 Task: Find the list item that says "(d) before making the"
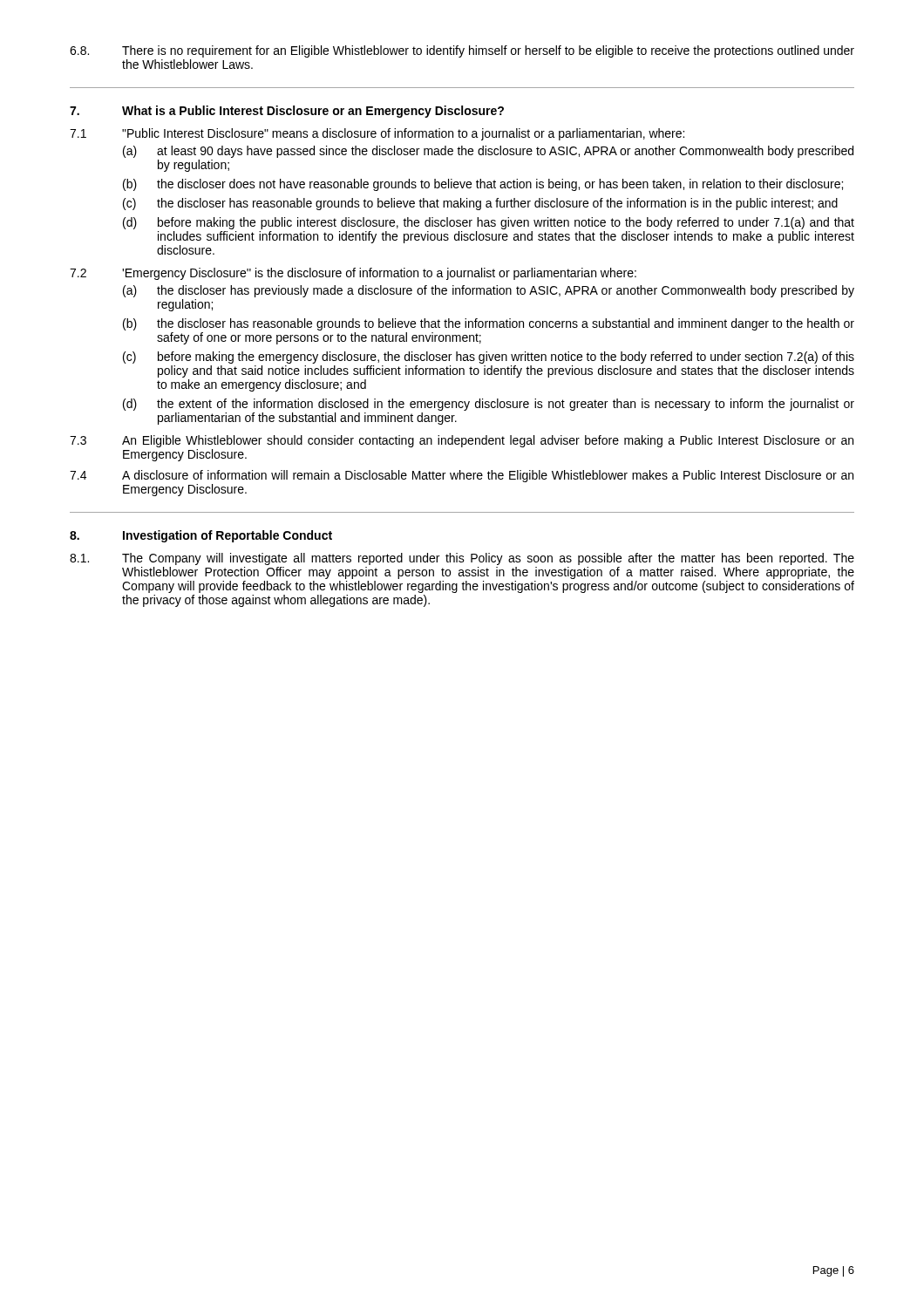point(488,236)
